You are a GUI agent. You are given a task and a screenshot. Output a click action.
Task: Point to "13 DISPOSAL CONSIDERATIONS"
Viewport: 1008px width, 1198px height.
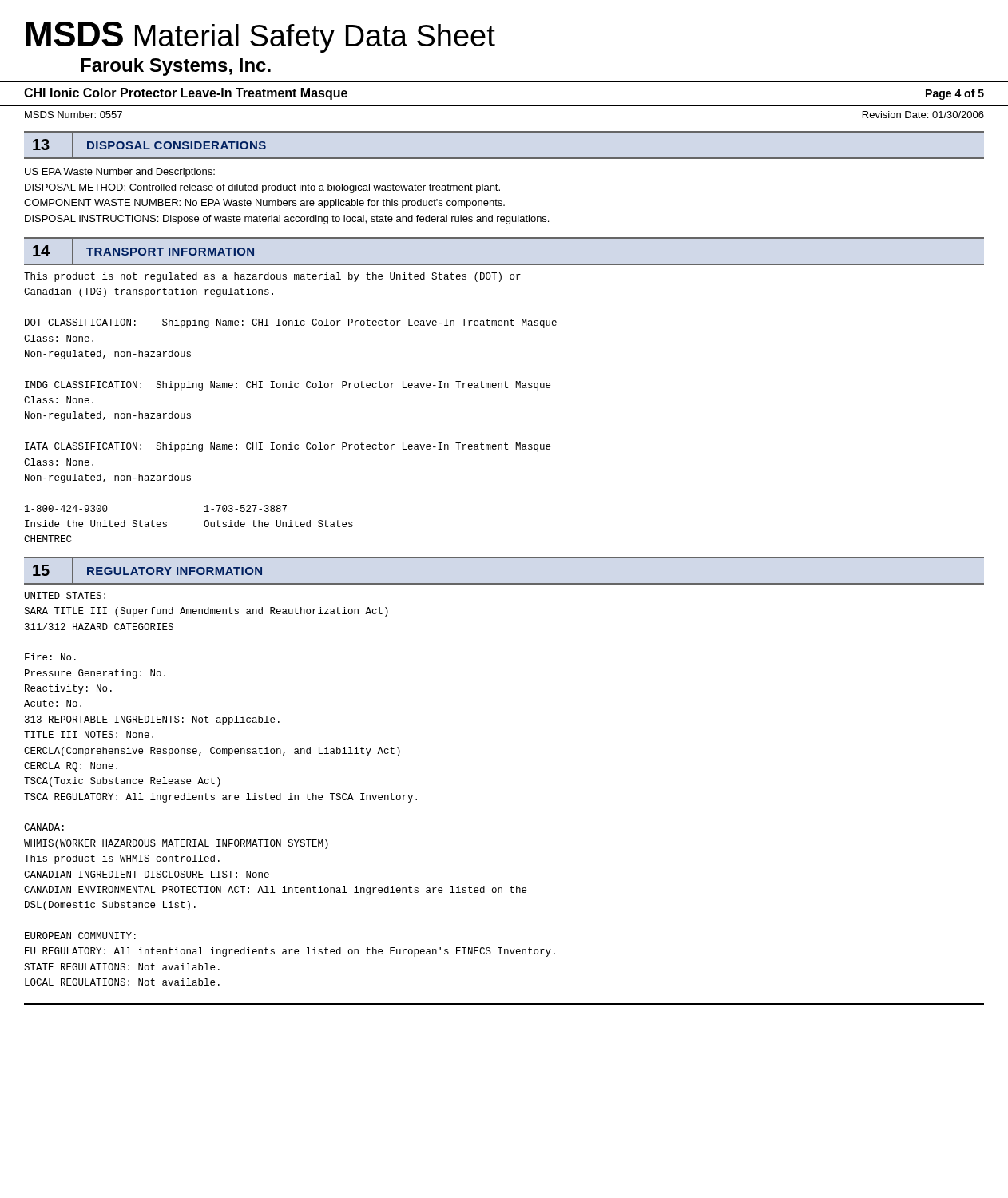152,145
